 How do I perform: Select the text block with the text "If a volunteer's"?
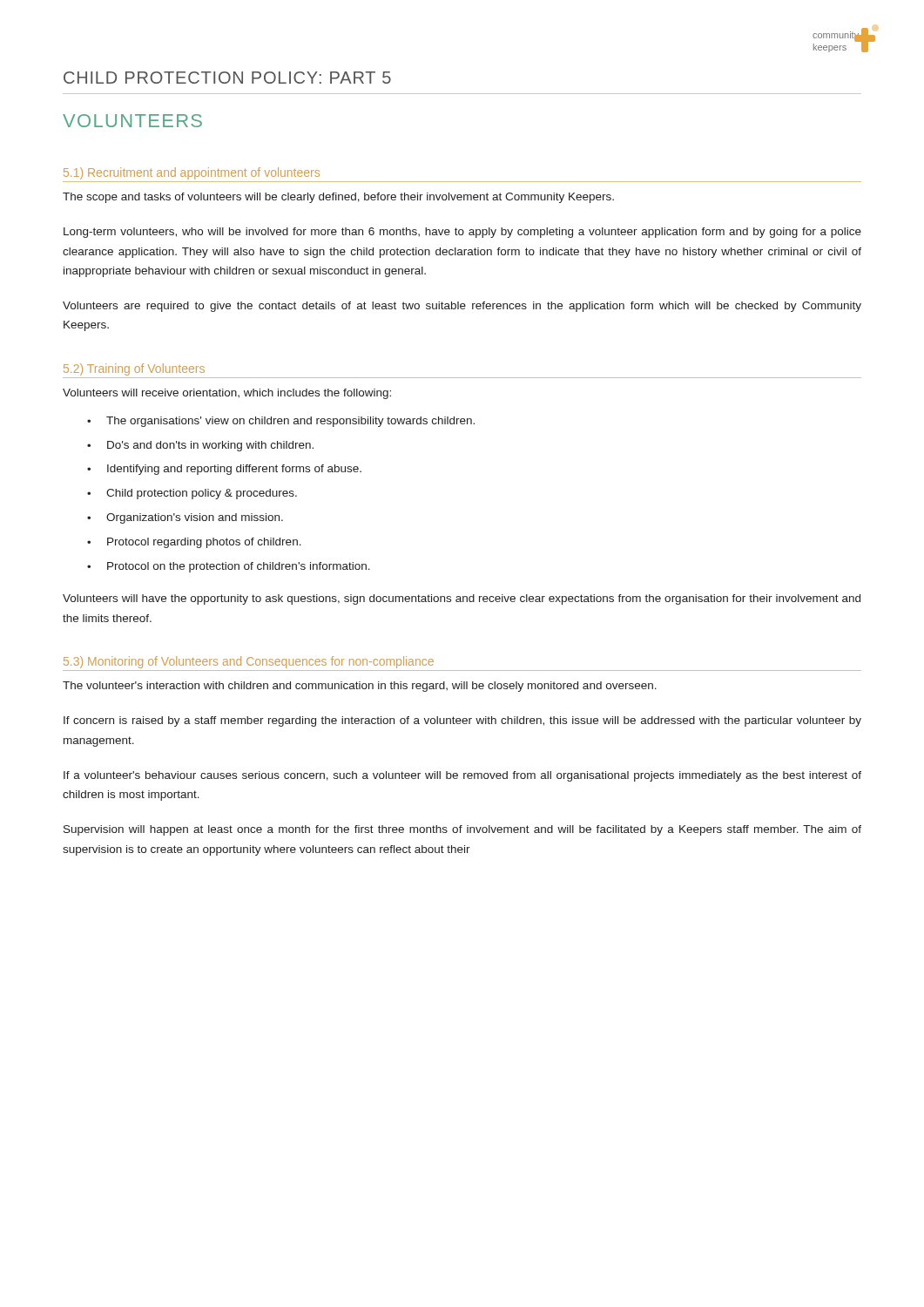462,785
